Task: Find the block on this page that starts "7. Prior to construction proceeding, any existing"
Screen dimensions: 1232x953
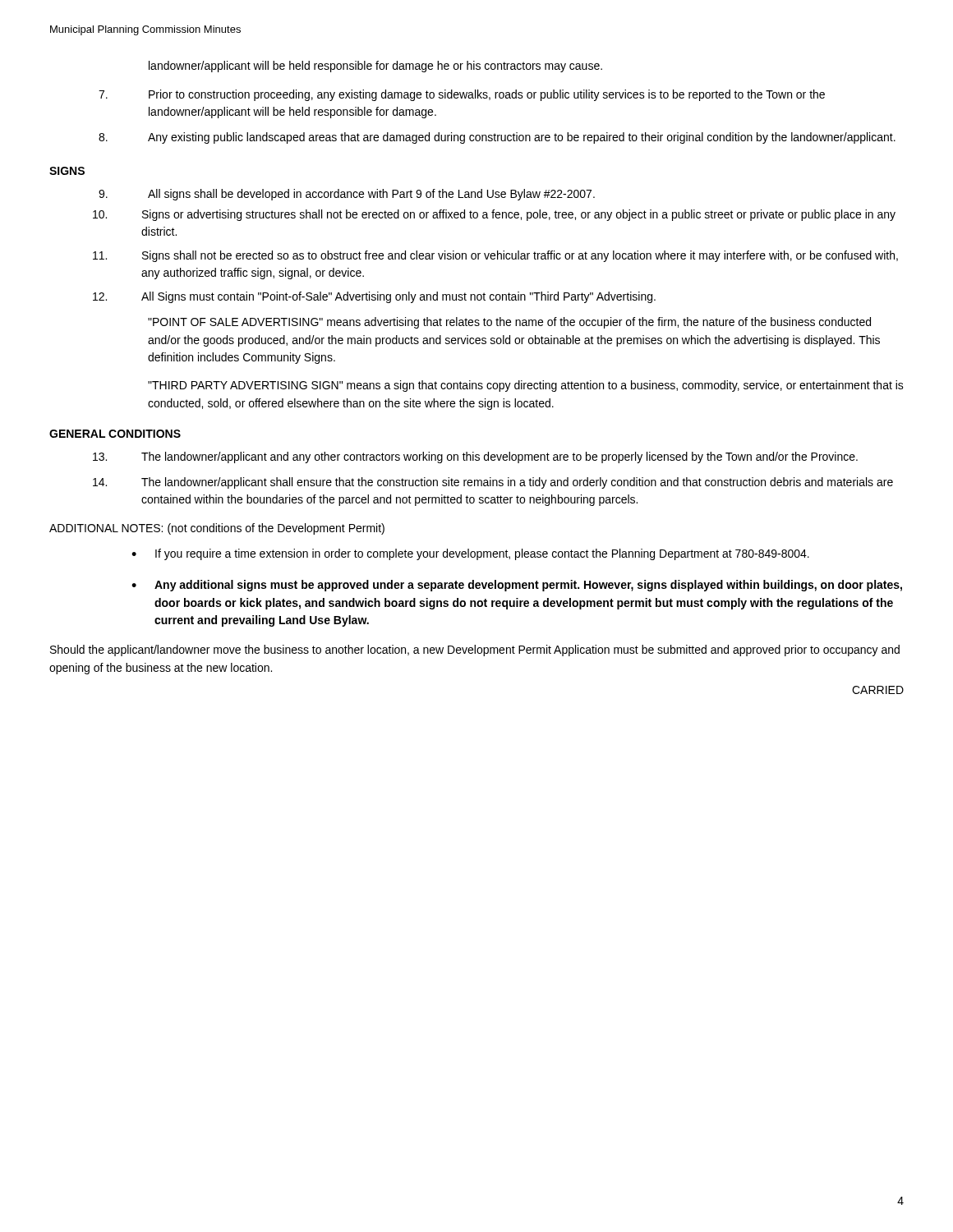Action: [476, 103]
